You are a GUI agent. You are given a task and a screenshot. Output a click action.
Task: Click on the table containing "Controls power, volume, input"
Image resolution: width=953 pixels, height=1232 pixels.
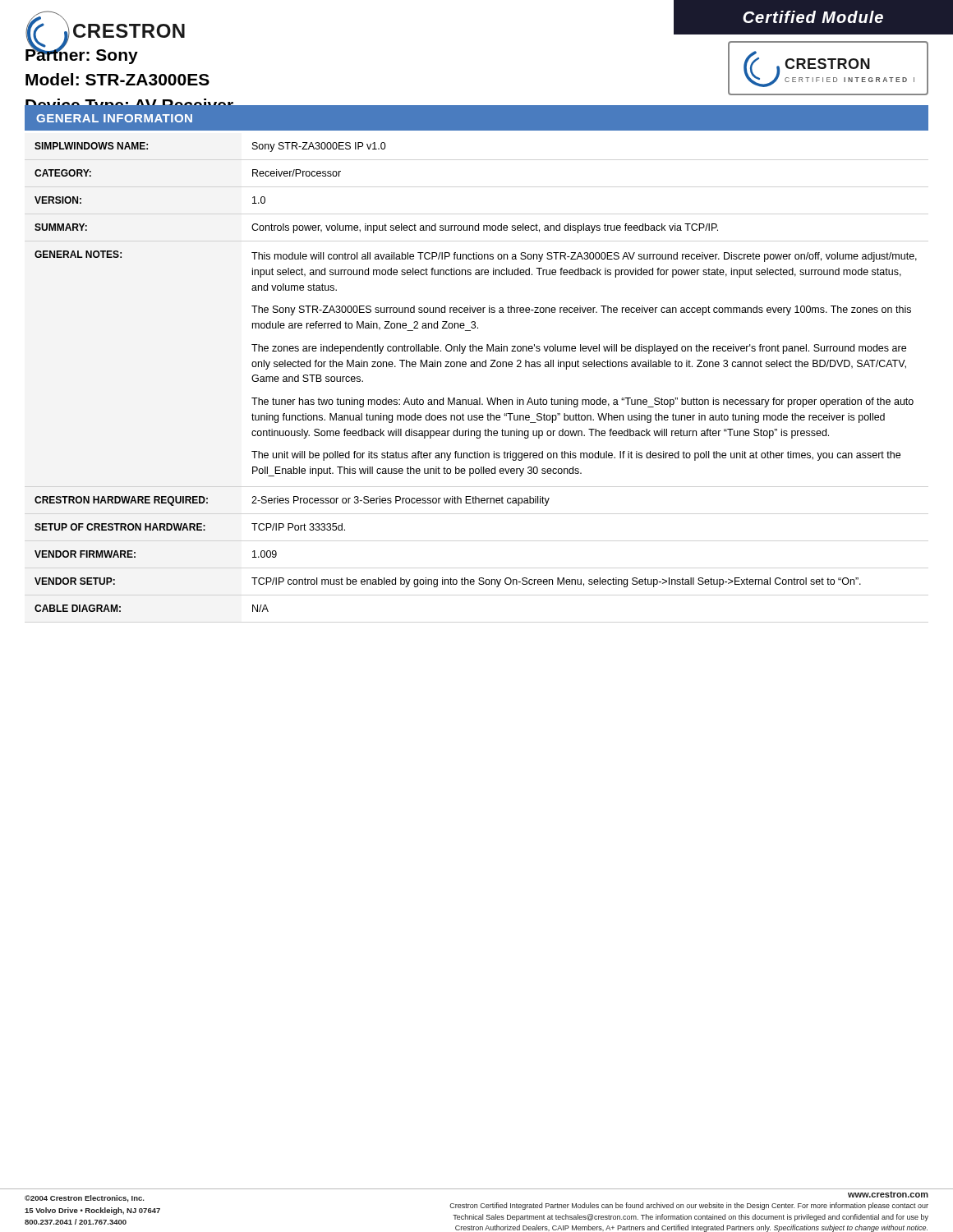click(476, 378)
